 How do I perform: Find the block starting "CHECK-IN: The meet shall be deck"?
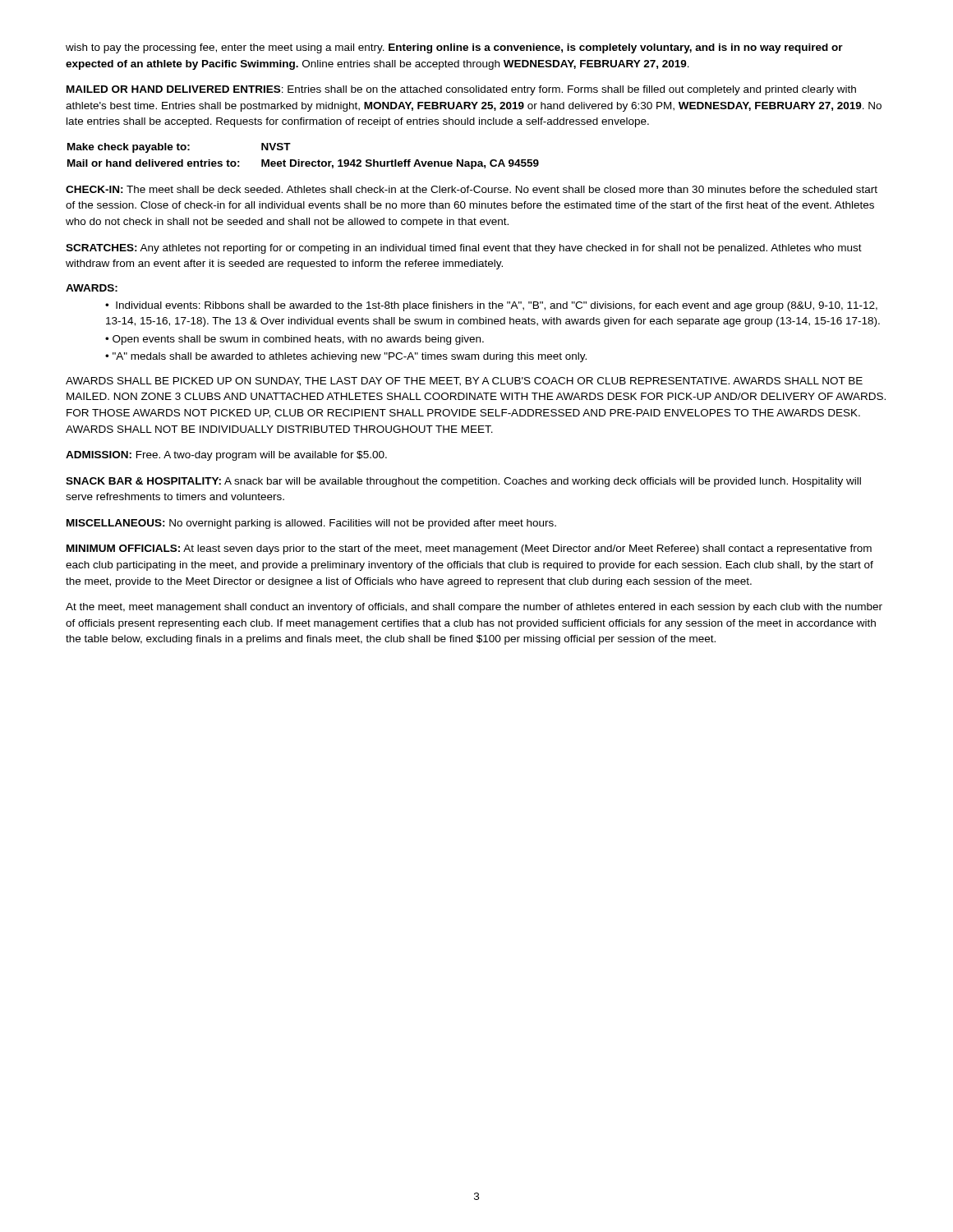[x=472, y=205]
